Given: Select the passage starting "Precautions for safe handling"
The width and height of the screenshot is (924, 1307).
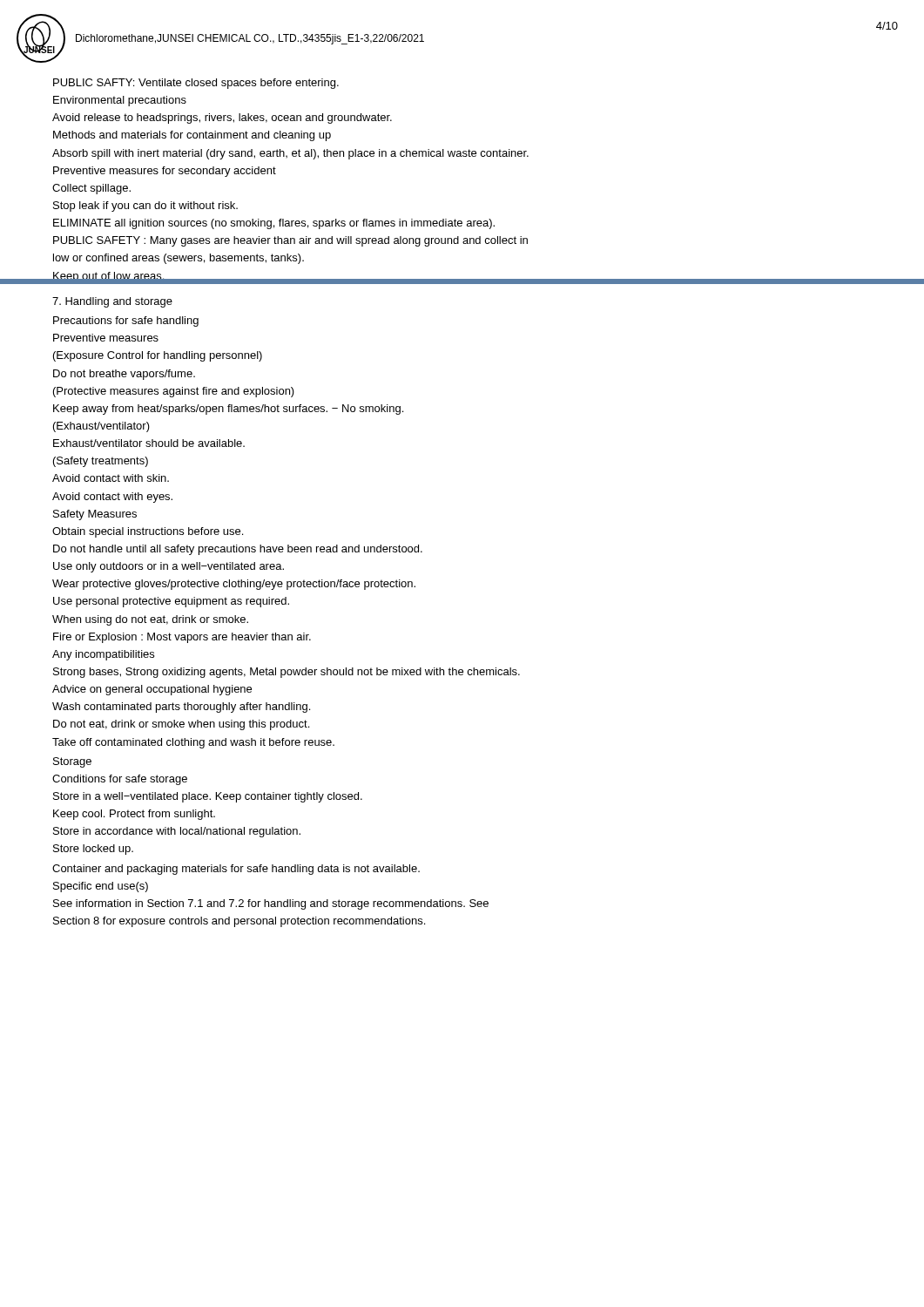Looking at the screenshot, I should pyautogui.click(x=126, y=320).
